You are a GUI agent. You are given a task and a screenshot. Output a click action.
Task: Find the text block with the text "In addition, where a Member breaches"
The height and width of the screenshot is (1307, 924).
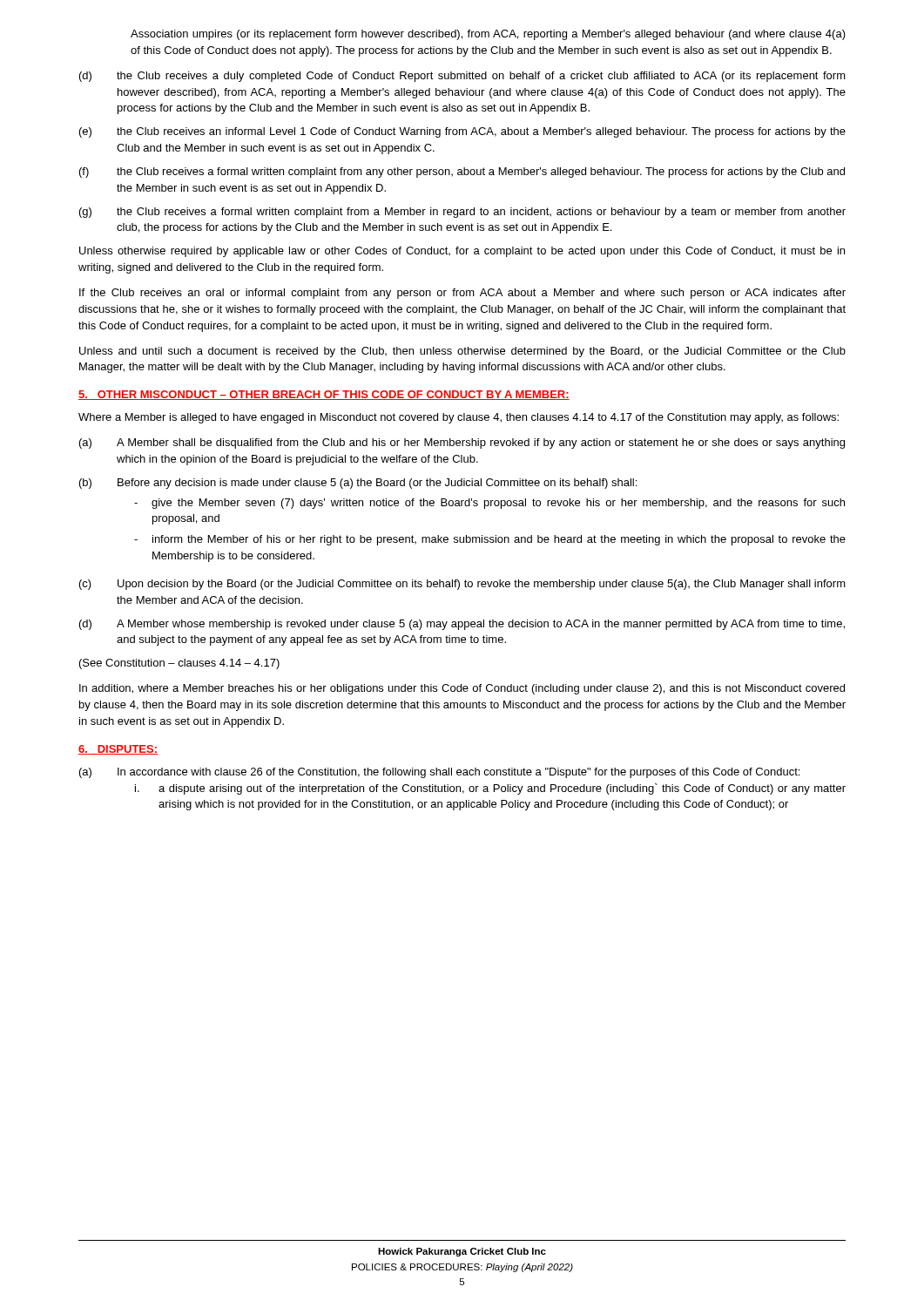point(462,704)
